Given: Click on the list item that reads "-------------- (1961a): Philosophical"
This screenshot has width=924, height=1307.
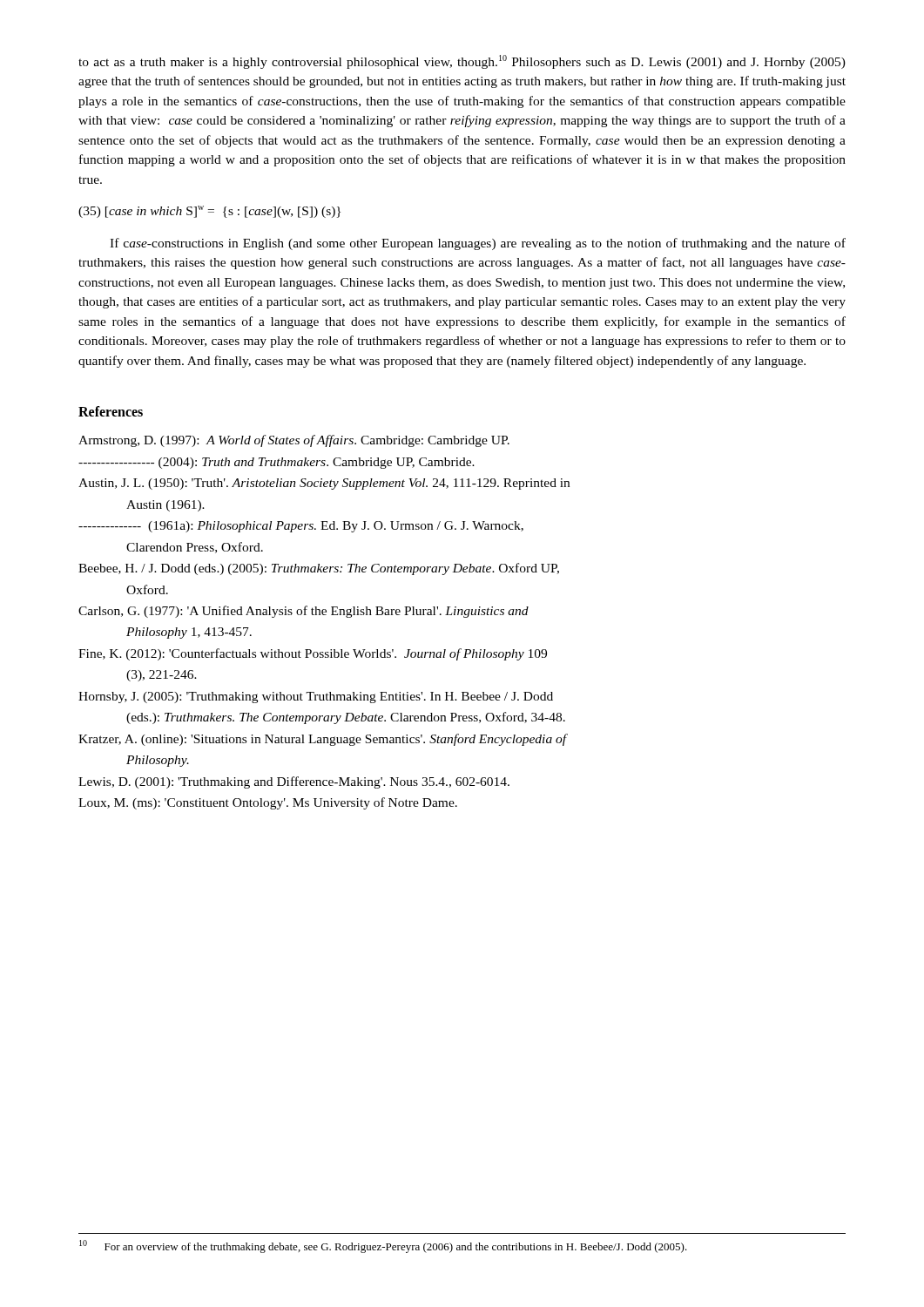Looking at the screenshot, I should point(301,525).
